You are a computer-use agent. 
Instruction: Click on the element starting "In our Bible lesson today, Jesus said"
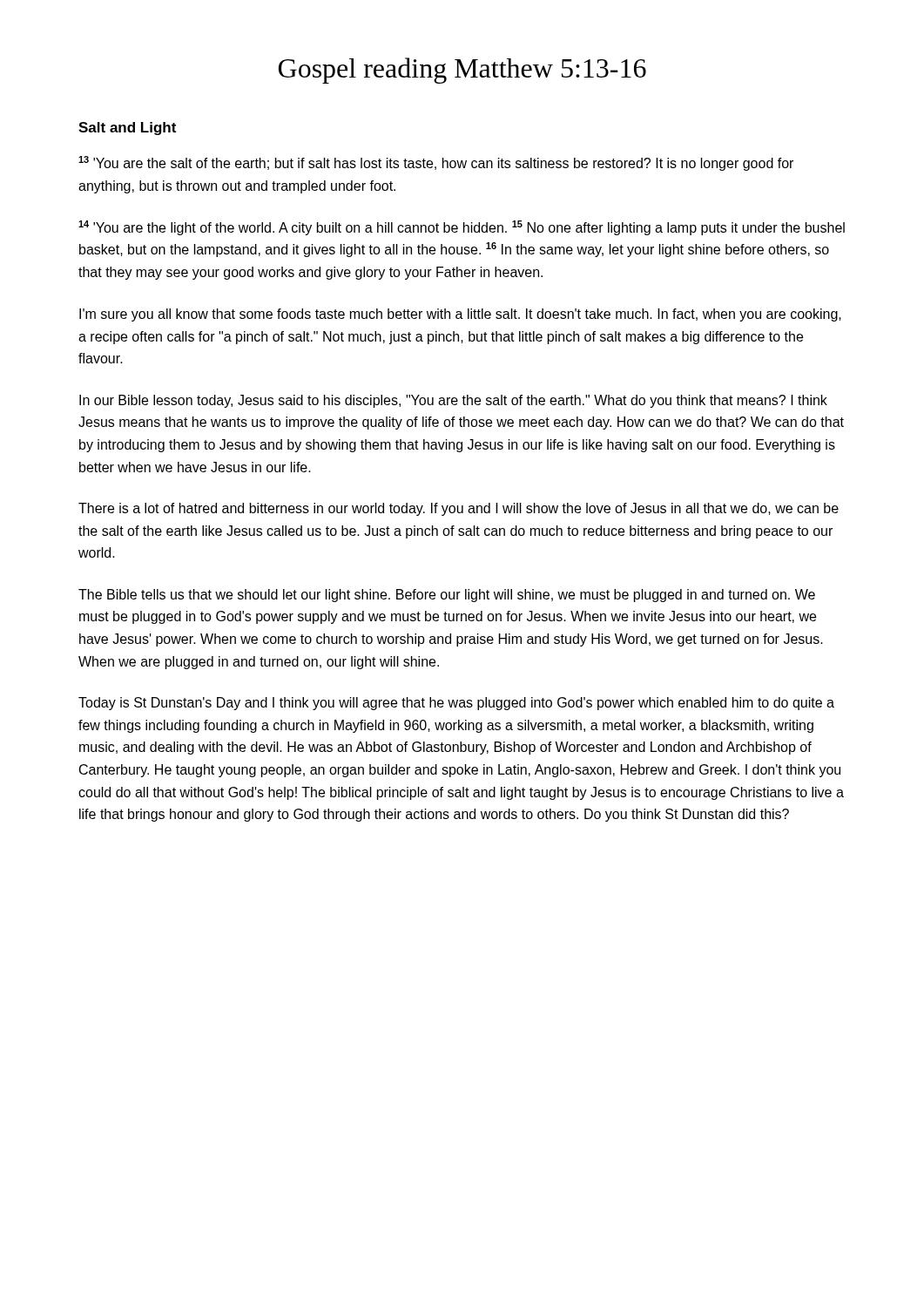point(461,434)
